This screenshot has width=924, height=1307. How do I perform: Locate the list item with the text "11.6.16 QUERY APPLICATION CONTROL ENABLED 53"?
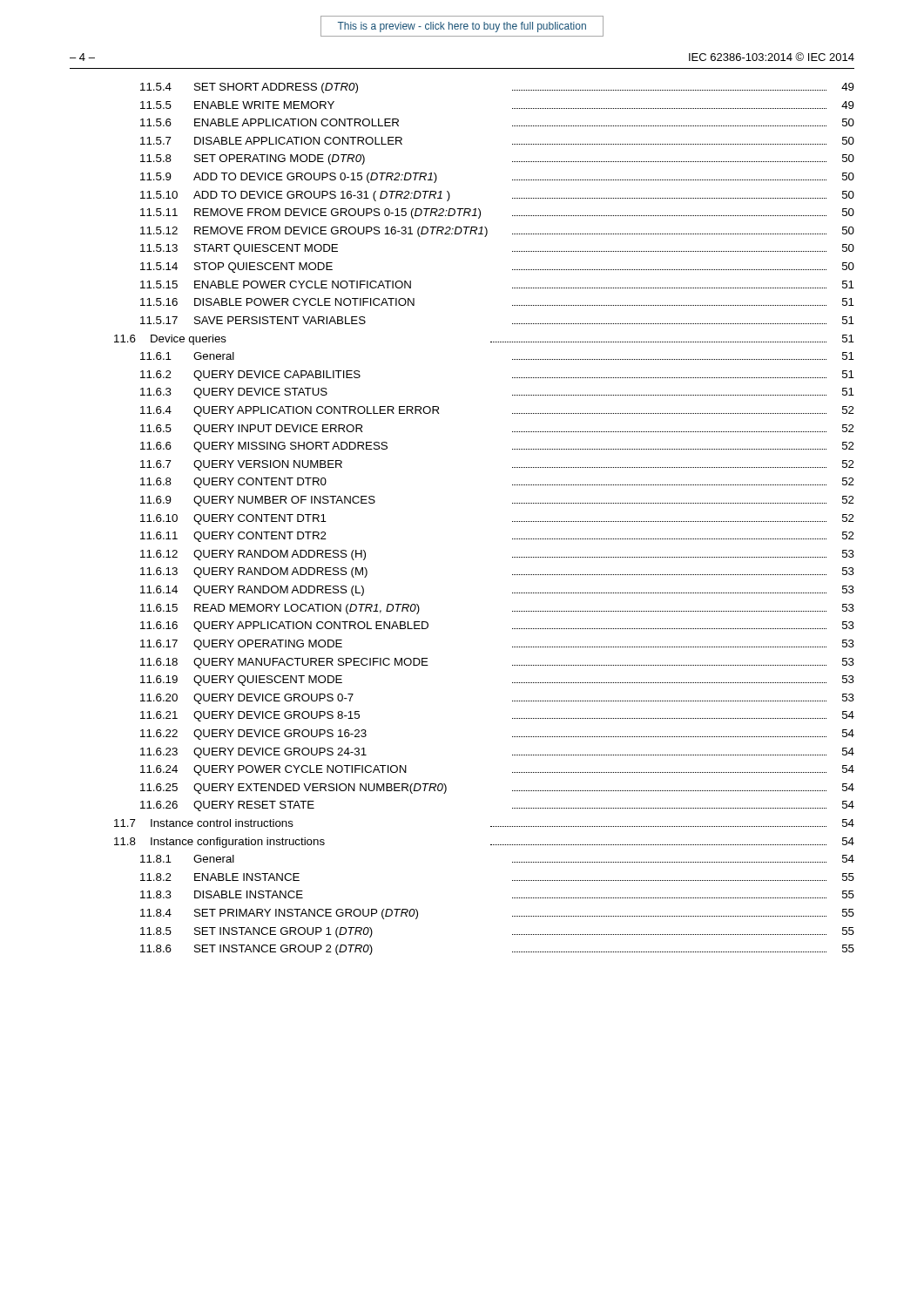160,625
